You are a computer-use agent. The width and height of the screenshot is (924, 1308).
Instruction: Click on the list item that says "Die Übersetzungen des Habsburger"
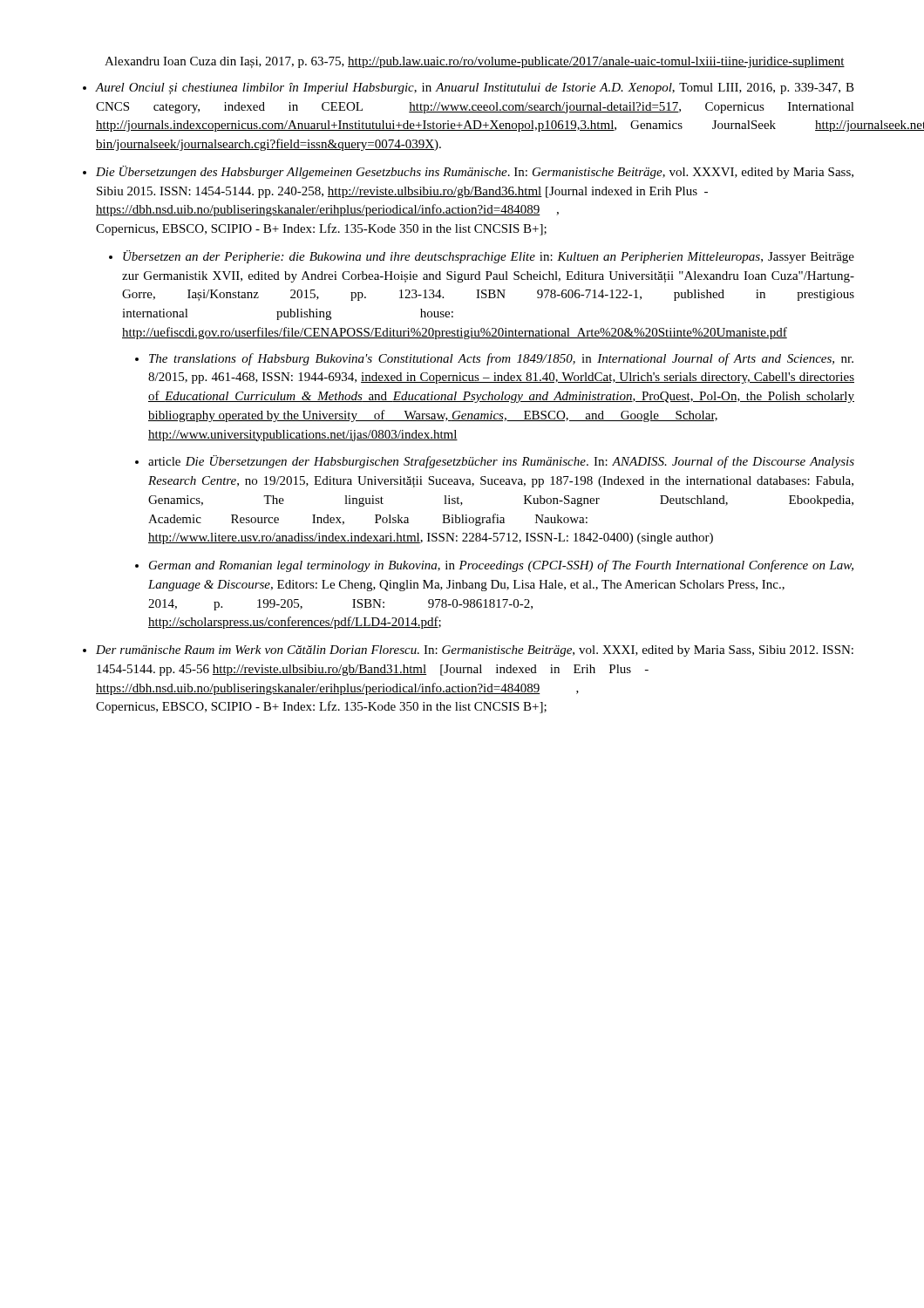tap(475, 200)
